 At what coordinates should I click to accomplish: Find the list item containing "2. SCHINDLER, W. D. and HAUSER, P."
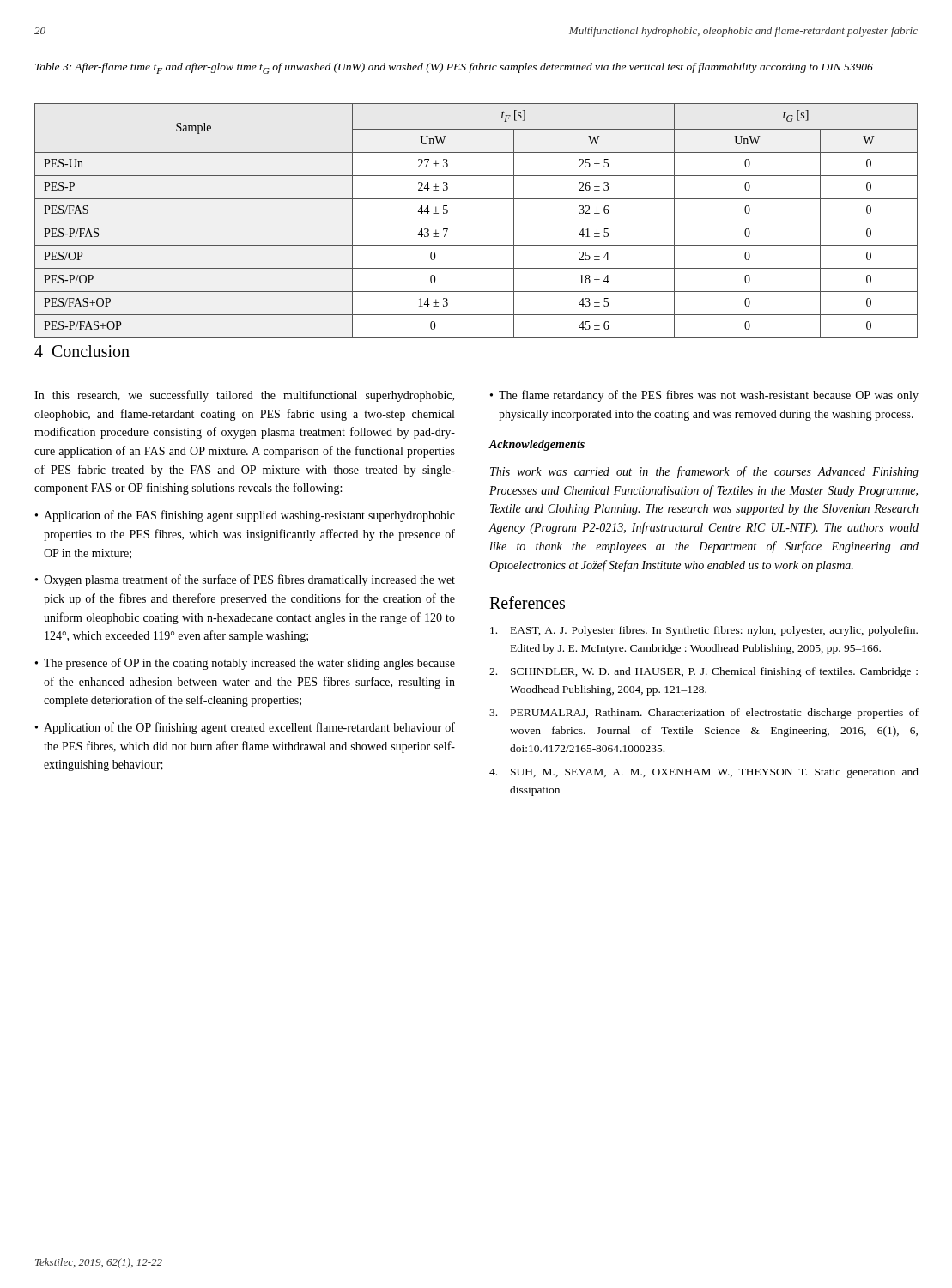[704, 681]
